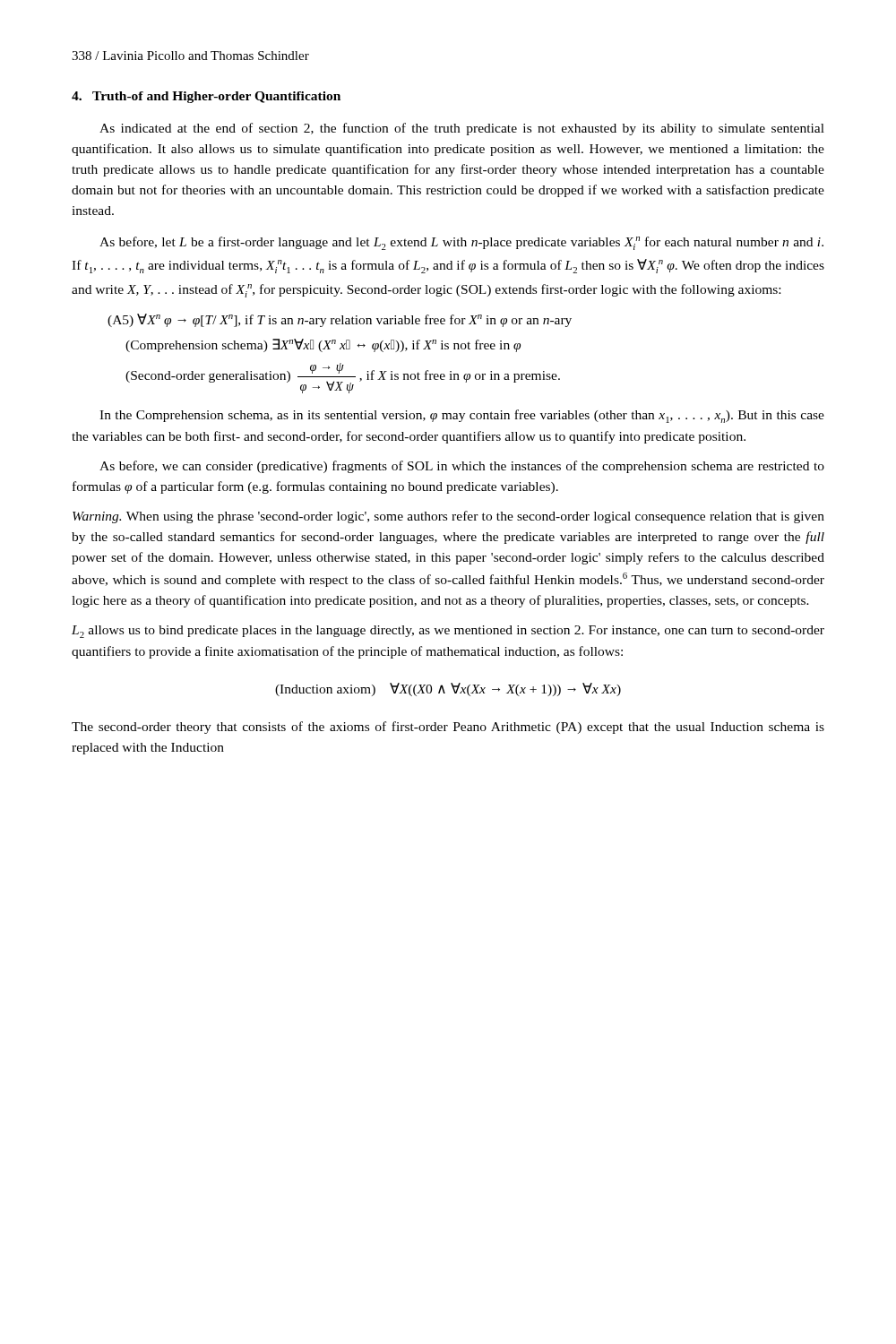The width and height of the screenshot is (896, 1344).
Task: Locate the text starting "Warning. When using the phrase 'second-order"
Action: [448, 558]
